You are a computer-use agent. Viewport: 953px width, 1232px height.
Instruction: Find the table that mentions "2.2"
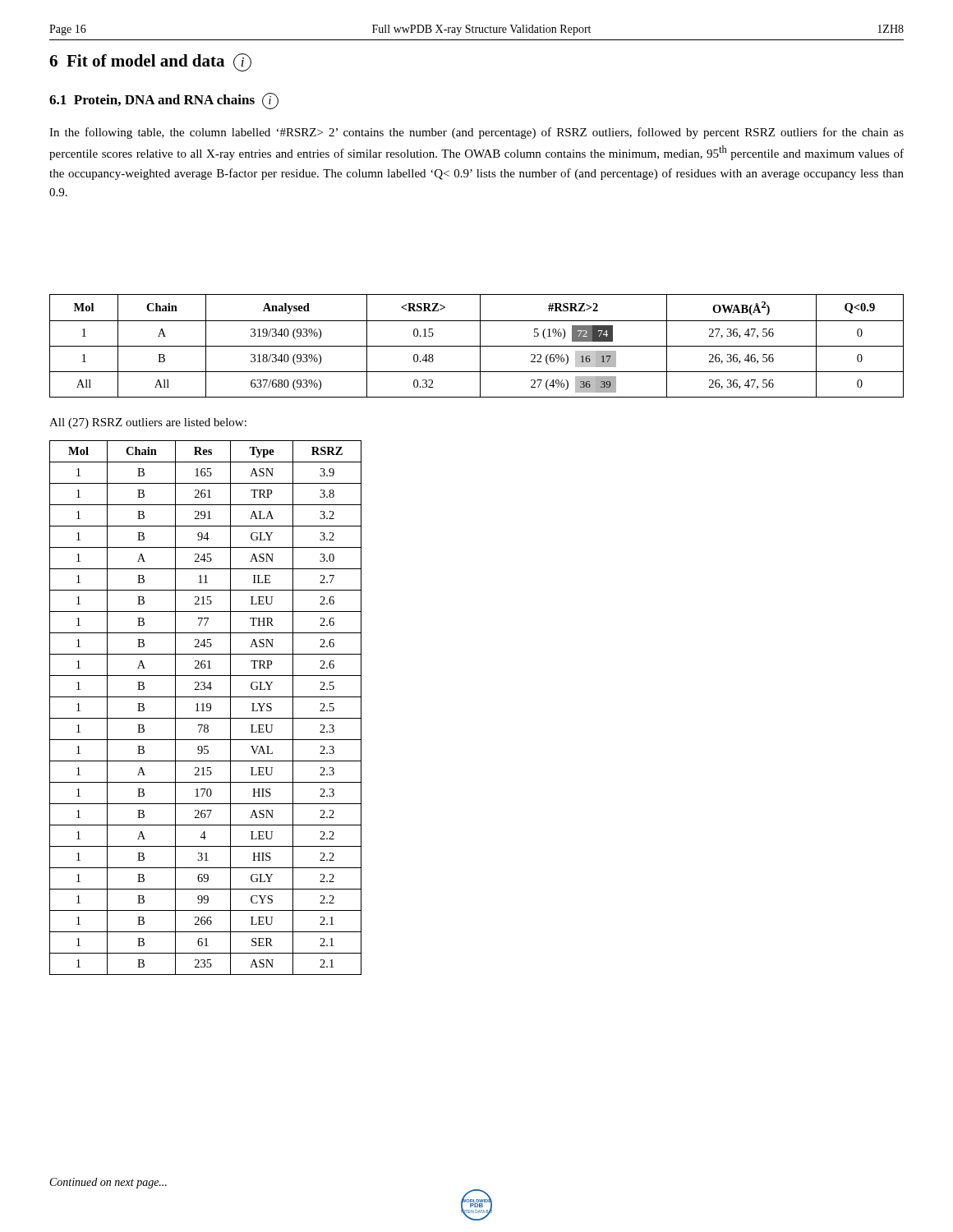pos(206,708)
